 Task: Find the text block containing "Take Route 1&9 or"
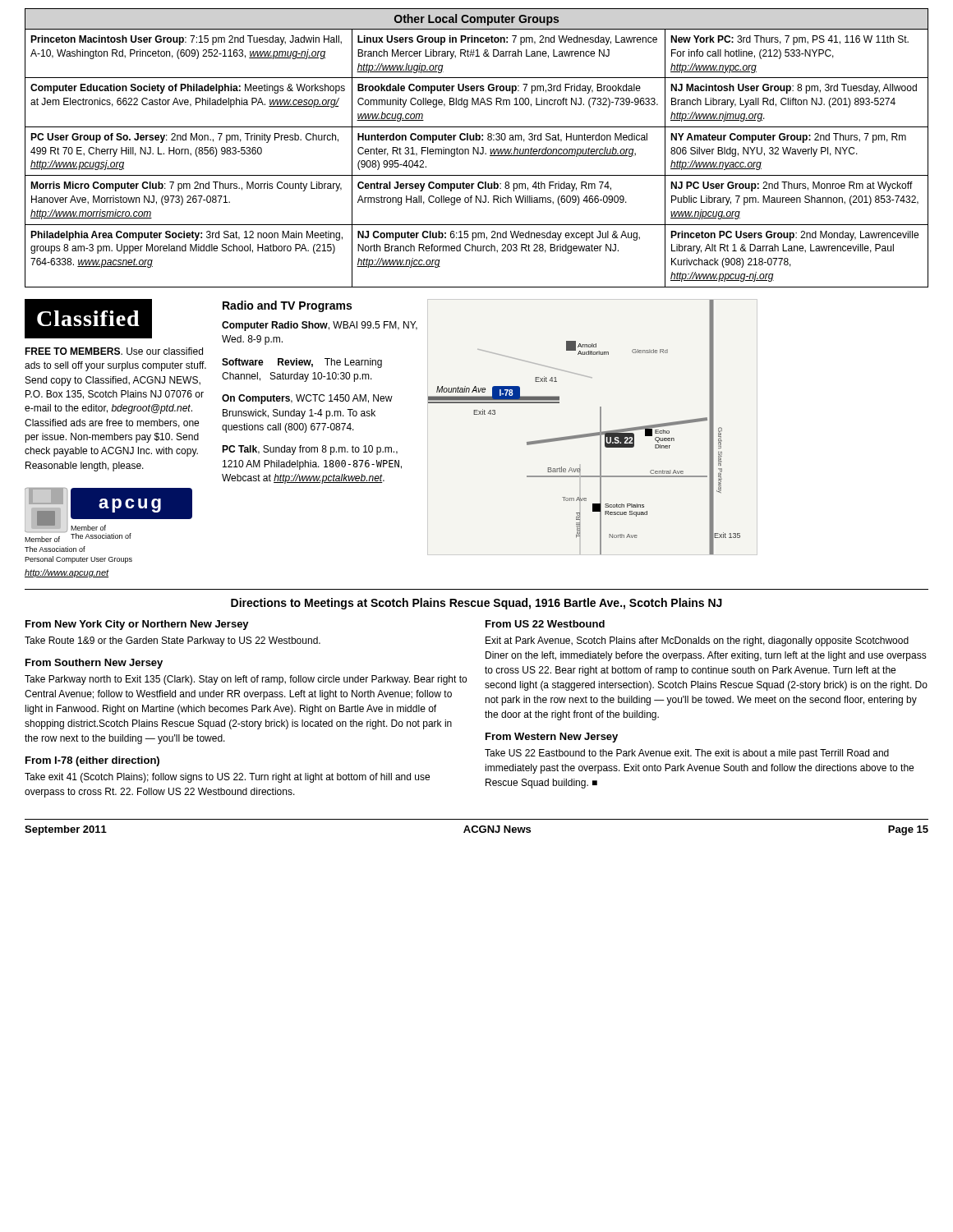pyautogui.click(x=246, y=641)
